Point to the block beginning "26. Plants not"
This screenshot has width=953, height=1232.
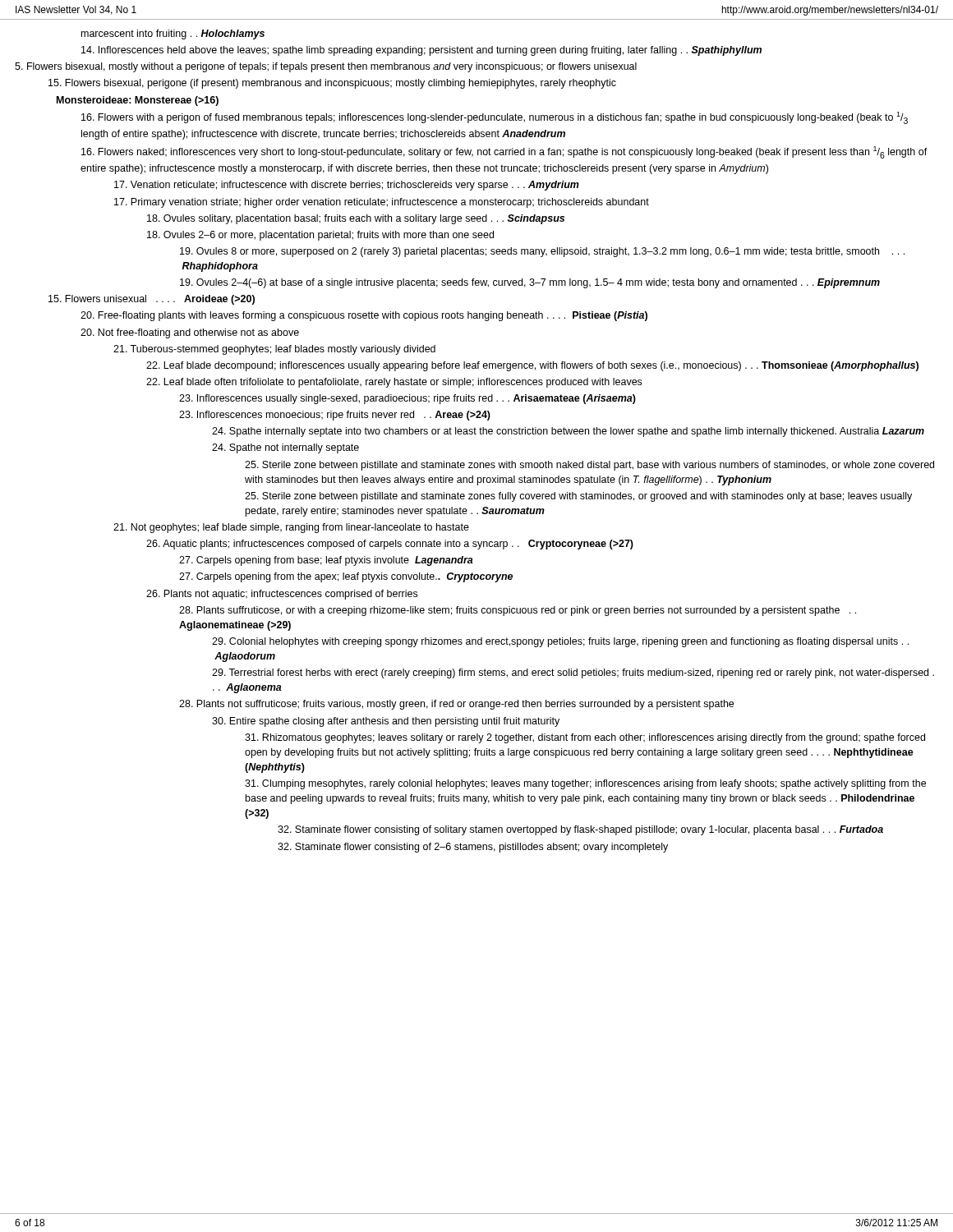(x=282, y=593)
